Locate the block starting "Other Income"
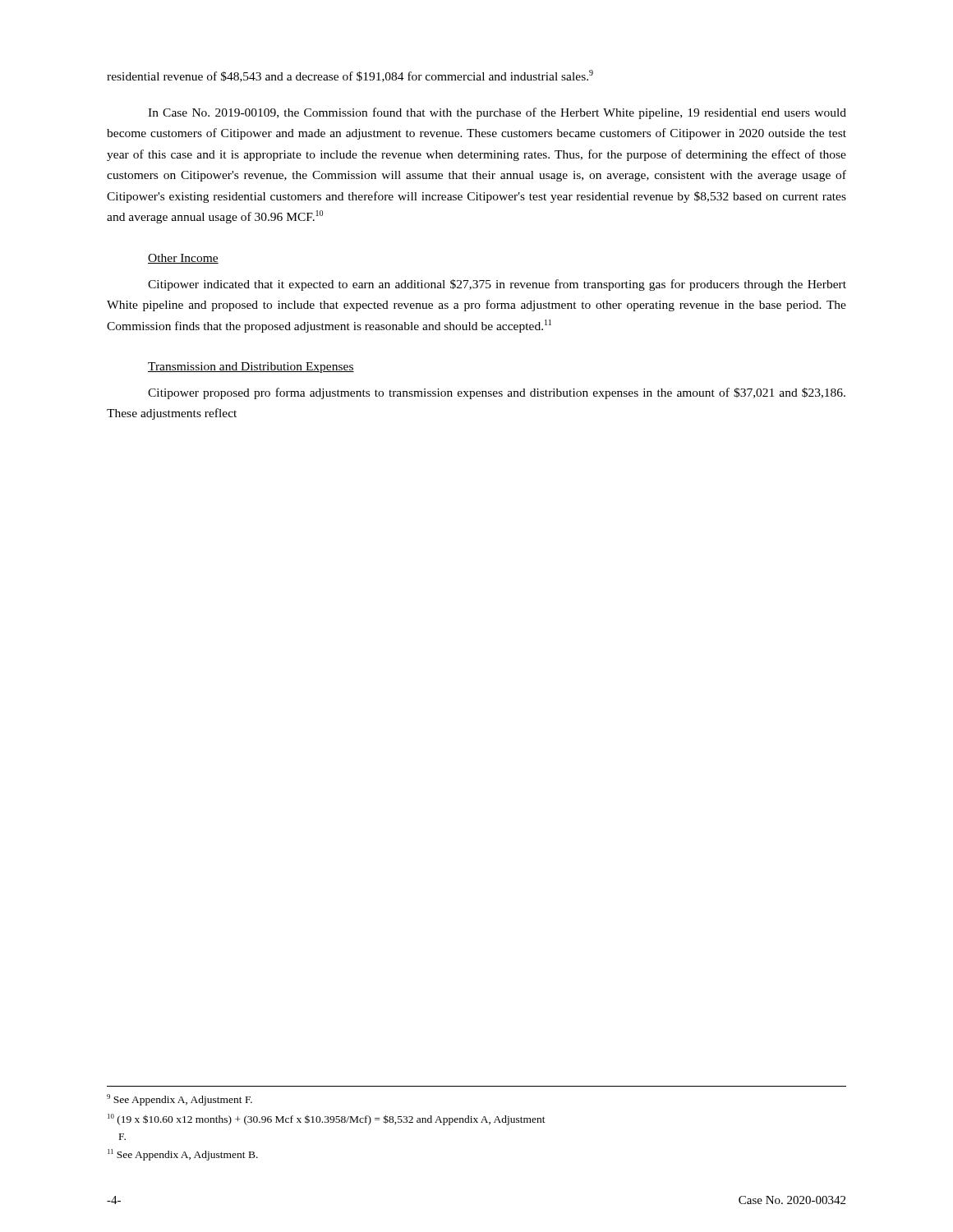Screen dimensions: 1232x953 tap(183, 259)
